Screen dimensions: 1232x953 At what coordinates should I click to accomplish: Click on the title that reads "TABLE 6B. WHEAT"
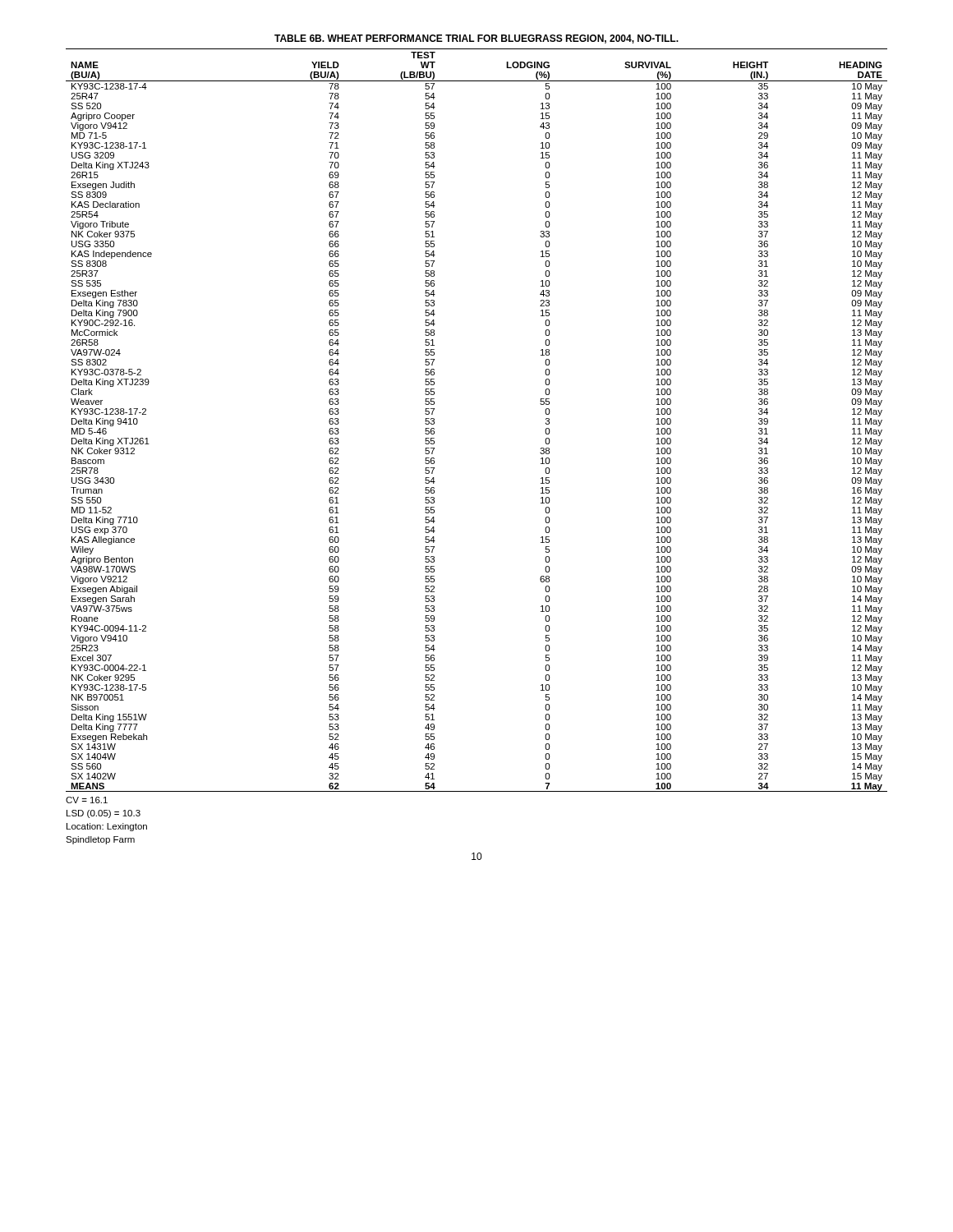(x=476, y=39)
